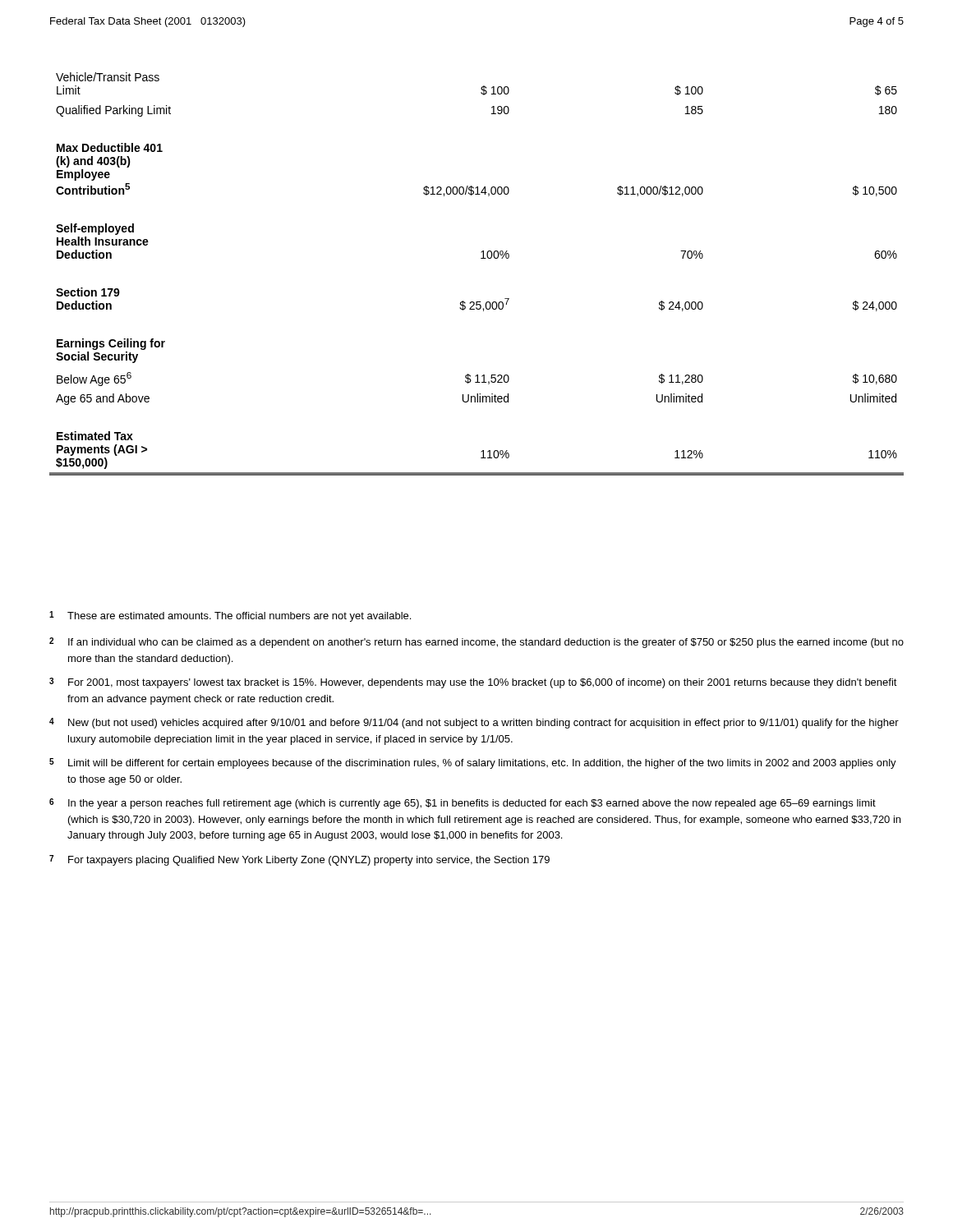The image size is (953, 1232).
Task: Point to the block beginning "3 For 2001, most taxpayers' lowest tax bracket"
Action: coord(476,690)
